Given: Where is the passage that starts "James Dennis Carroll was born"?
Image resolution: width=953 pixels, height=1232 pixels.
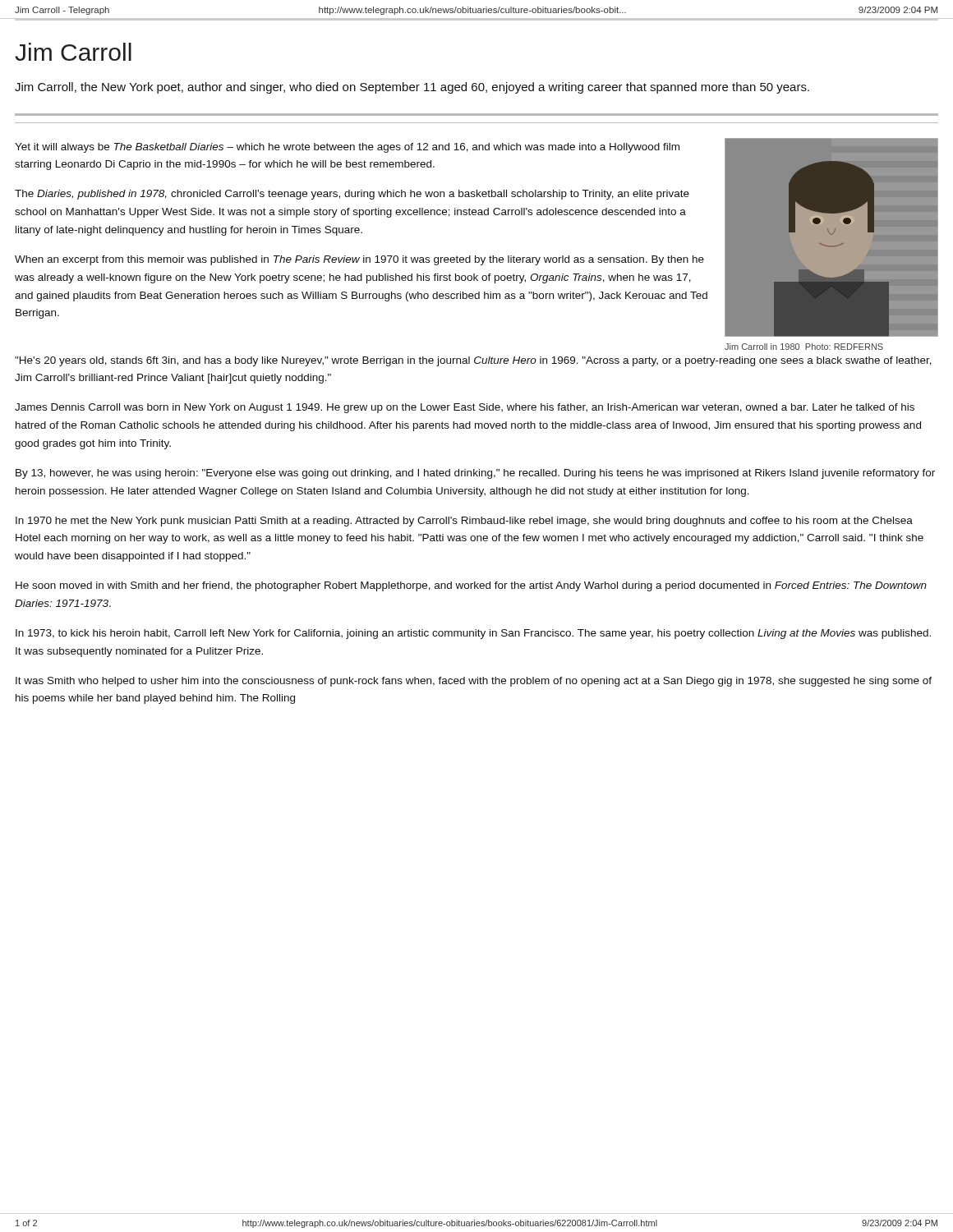Looking at the screenshot, I should click(476, 425).
